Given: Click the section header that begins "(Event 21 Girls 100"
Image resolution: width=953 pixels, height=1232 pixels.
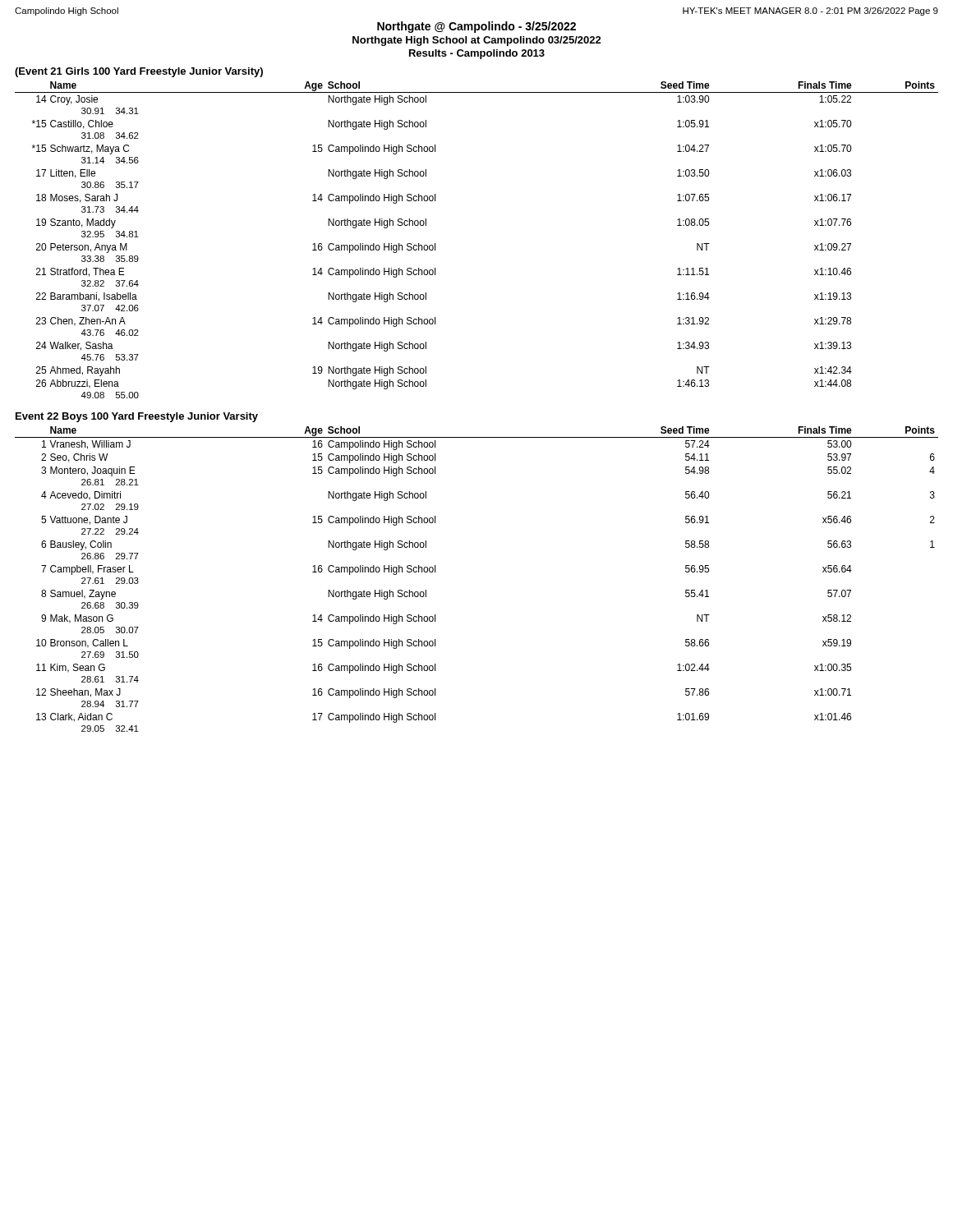Looking at the screenshot, I should 139,71.
